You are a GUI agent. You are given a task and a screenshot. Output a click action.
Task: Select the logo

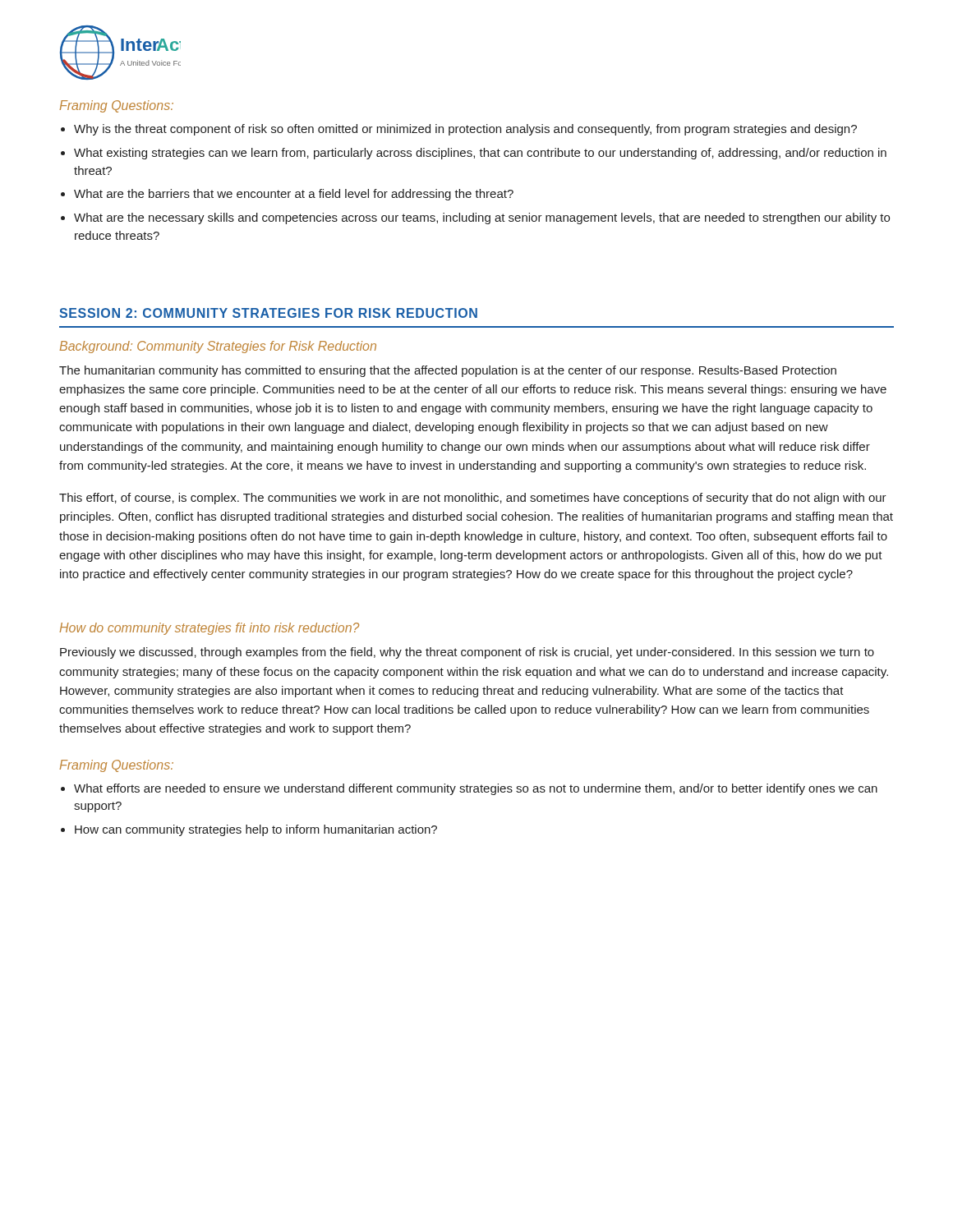[476, 53]
